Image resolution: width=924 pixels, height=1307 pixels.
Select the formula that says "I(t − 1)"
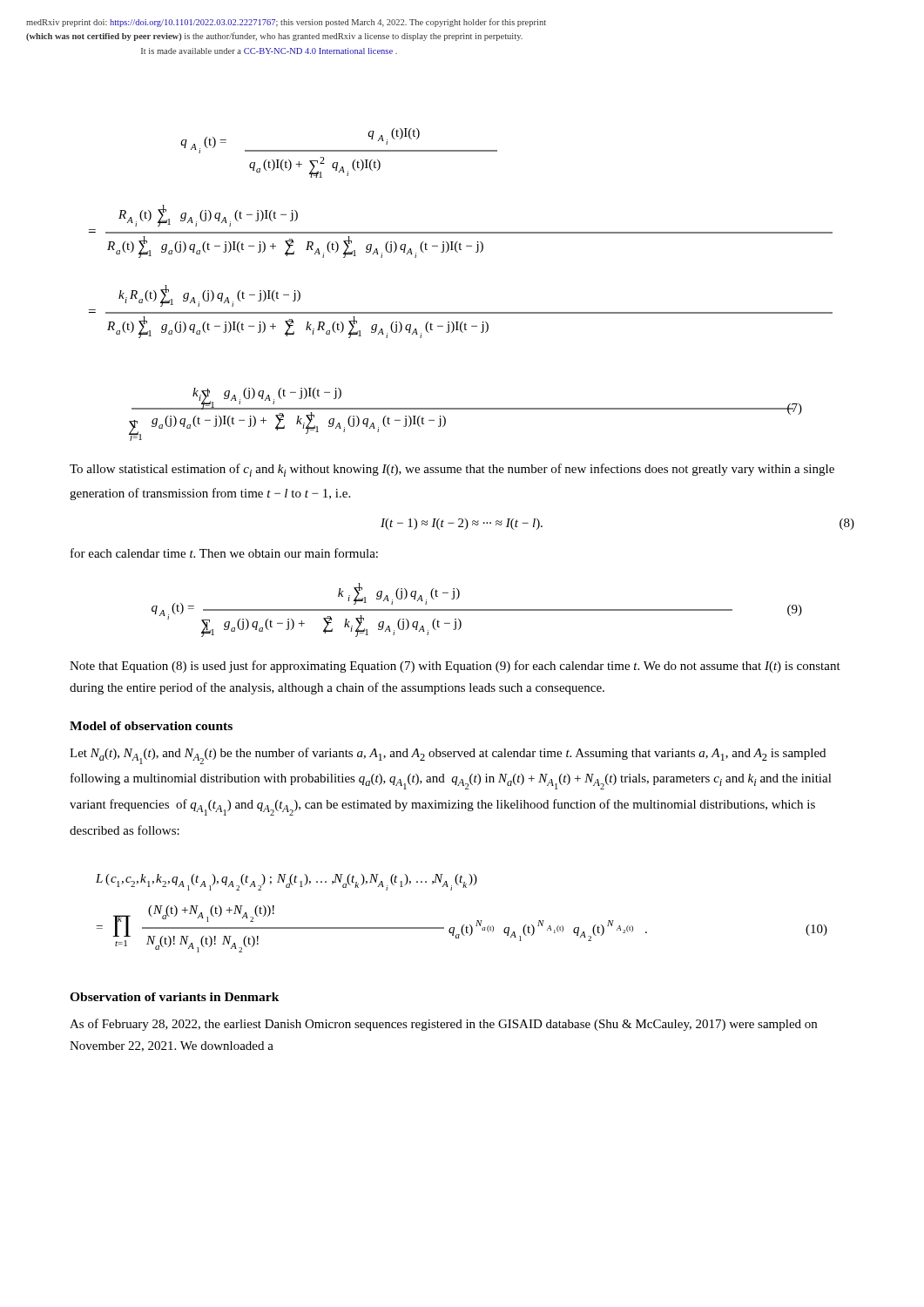point(460,524)
